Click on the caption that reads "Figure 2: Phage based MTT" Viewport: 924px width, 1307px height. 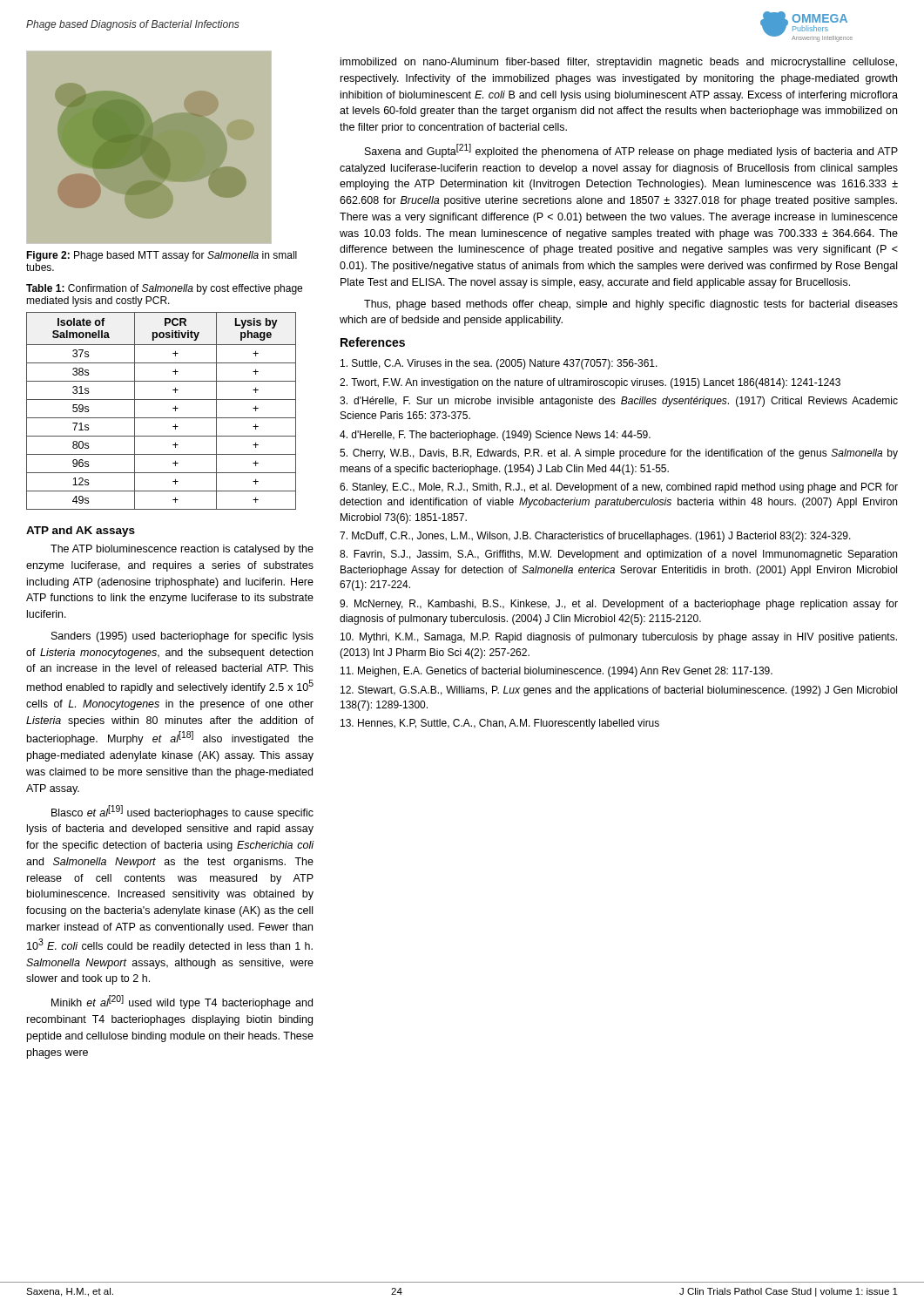pyautogui.click(x=162, y=261)
